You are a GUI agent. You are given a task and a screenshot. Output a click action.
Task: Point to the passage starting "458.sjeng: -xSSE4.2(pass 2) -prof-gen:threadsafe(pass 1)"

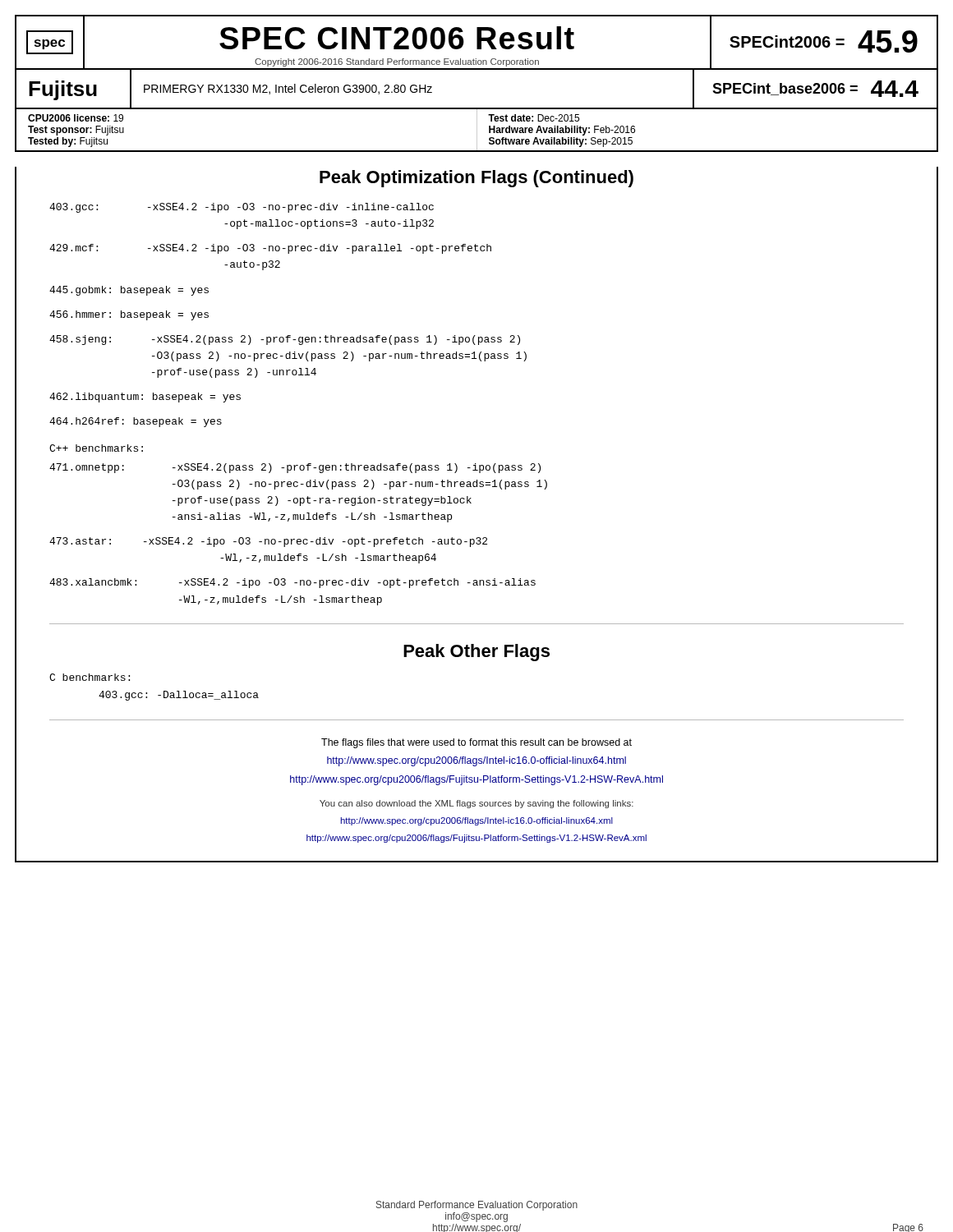pyautogui.click(x=289, y=355)
